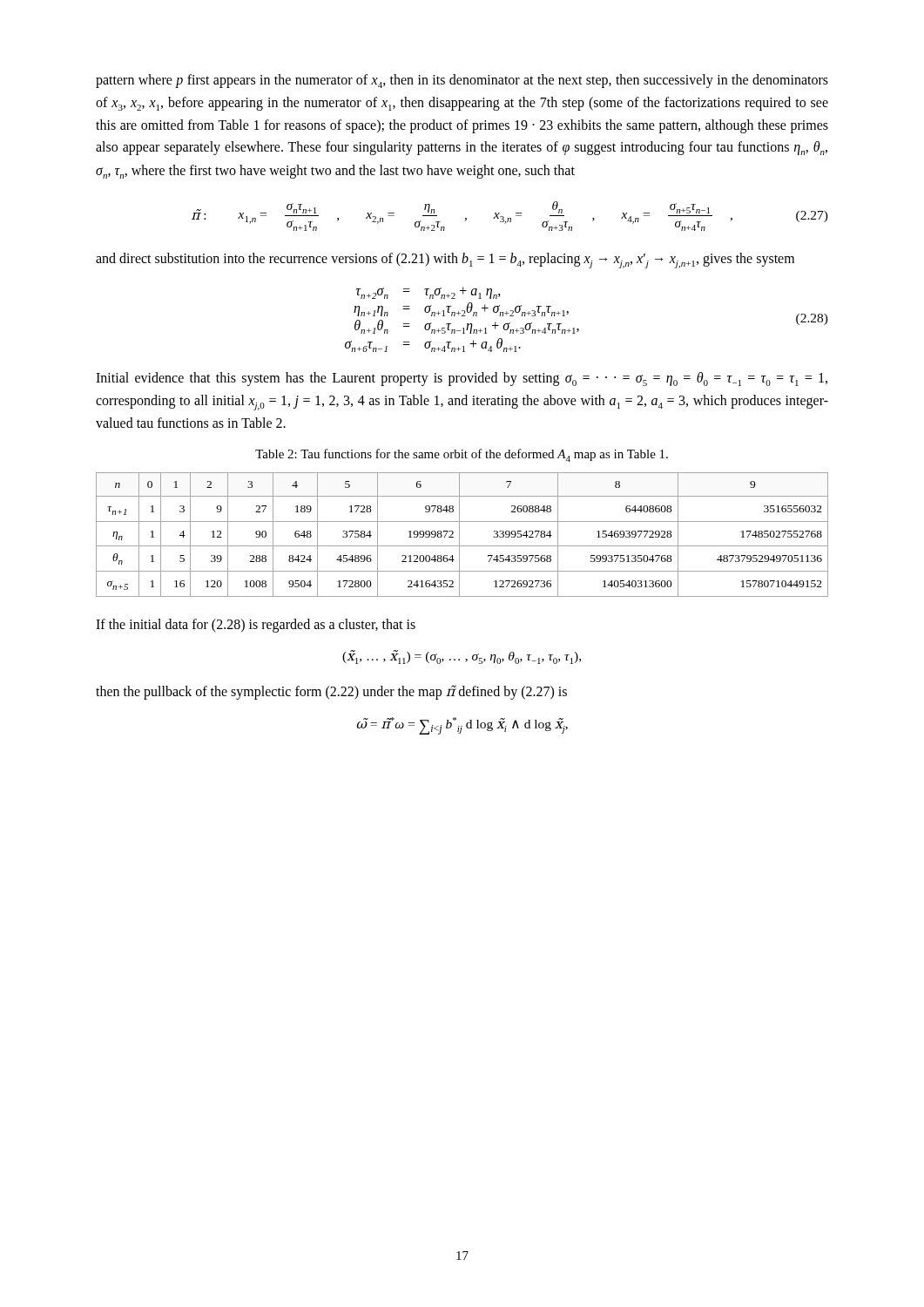Select the text block that says "then the pullback of"
This screenshot has width=924, height=1307.
332,691
